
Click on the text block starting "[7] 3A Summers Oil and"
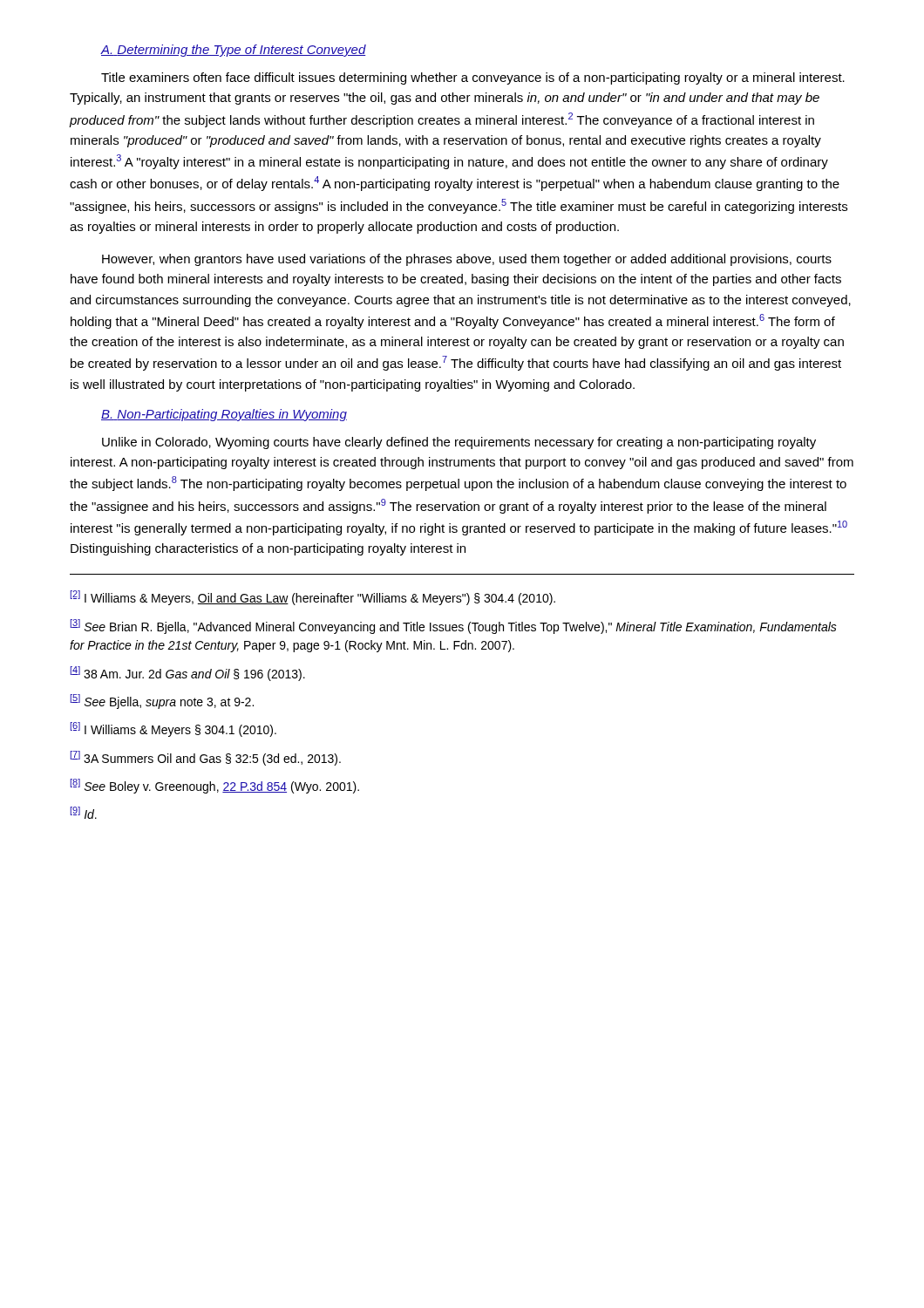coord(206,757)
